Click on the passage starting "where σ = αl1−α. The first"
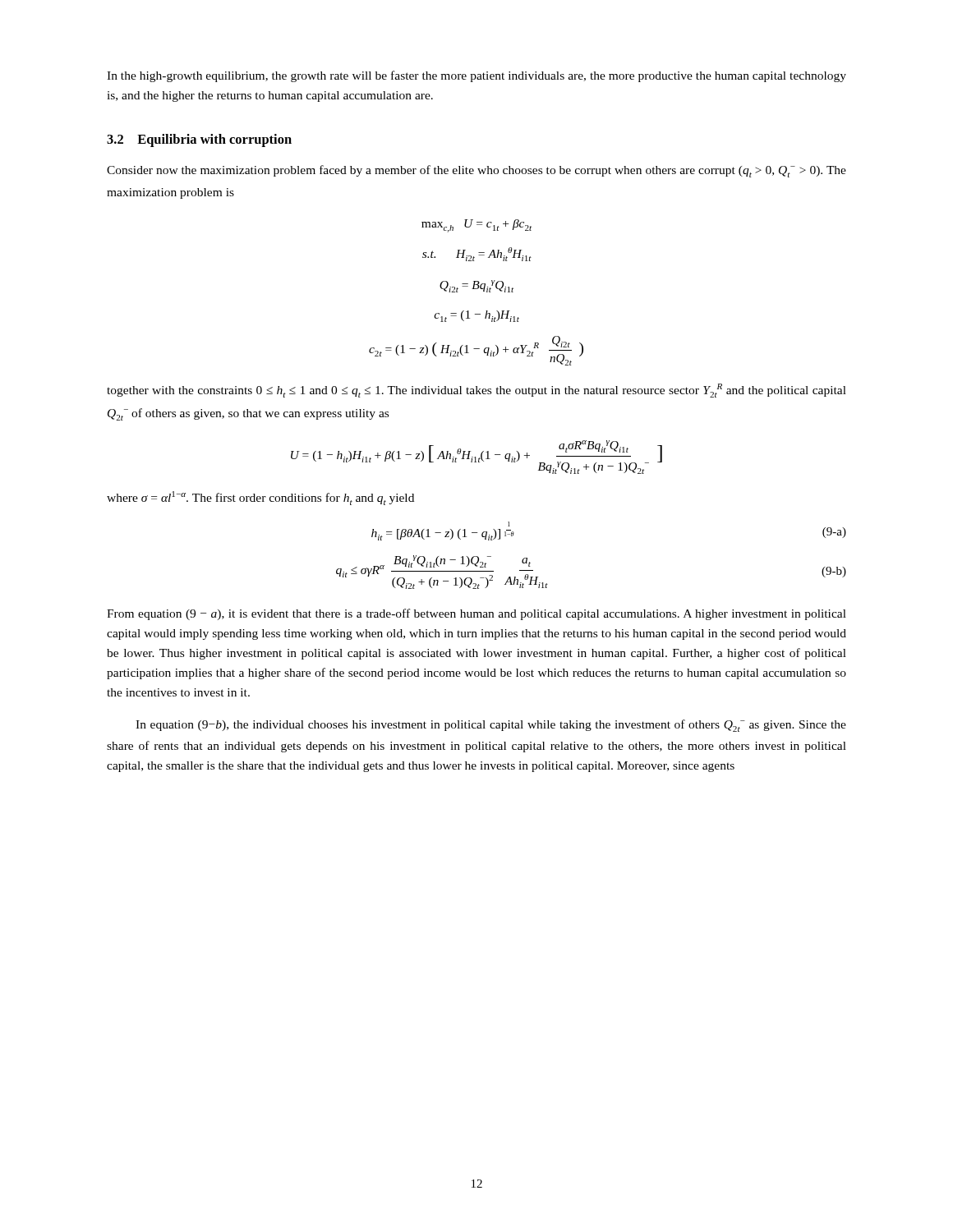Screen dimensions: 1232x953 tap(261, 498)
